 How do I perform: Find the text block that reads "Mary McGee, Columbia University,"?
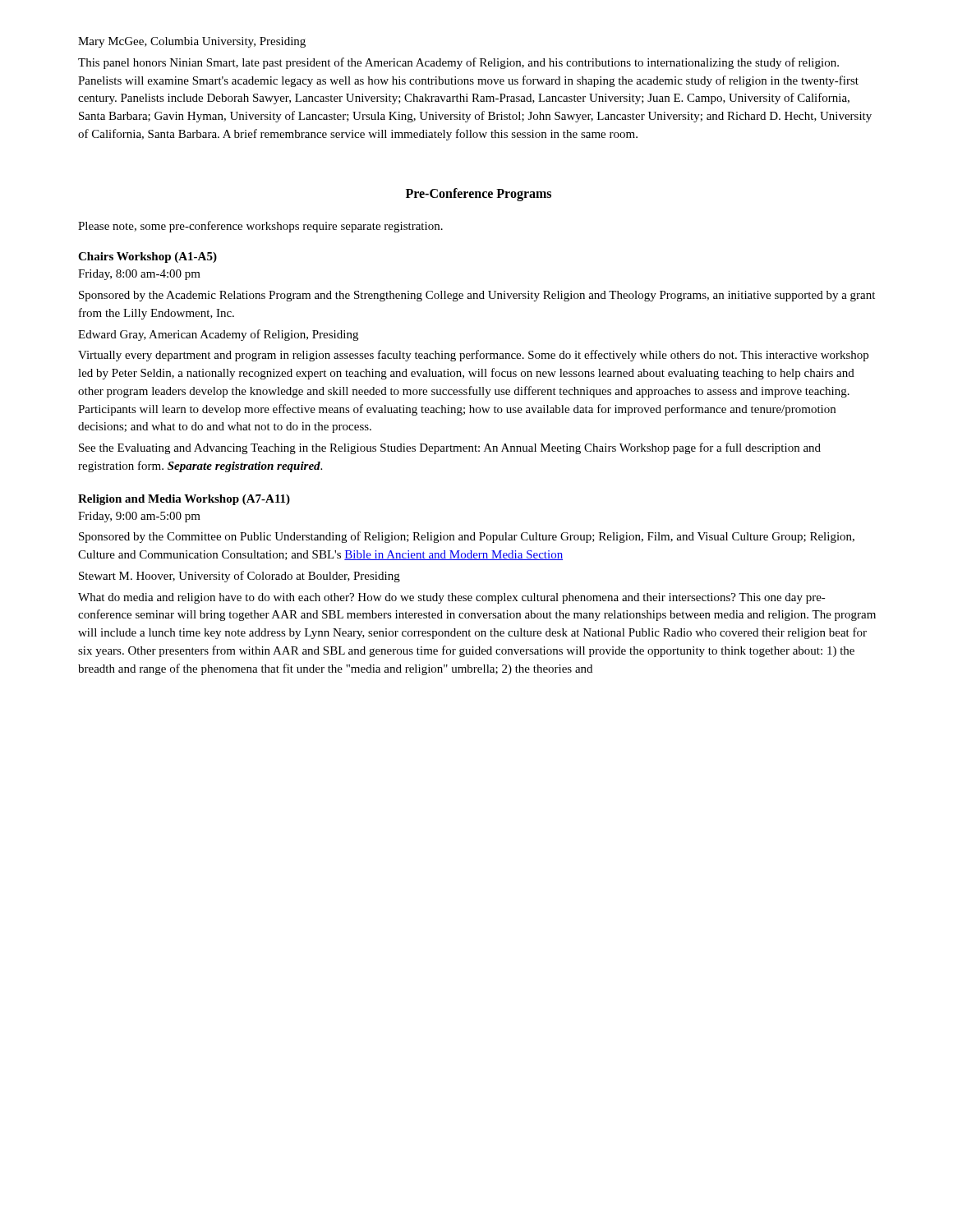pyautogui.click(x=192, y=41)
